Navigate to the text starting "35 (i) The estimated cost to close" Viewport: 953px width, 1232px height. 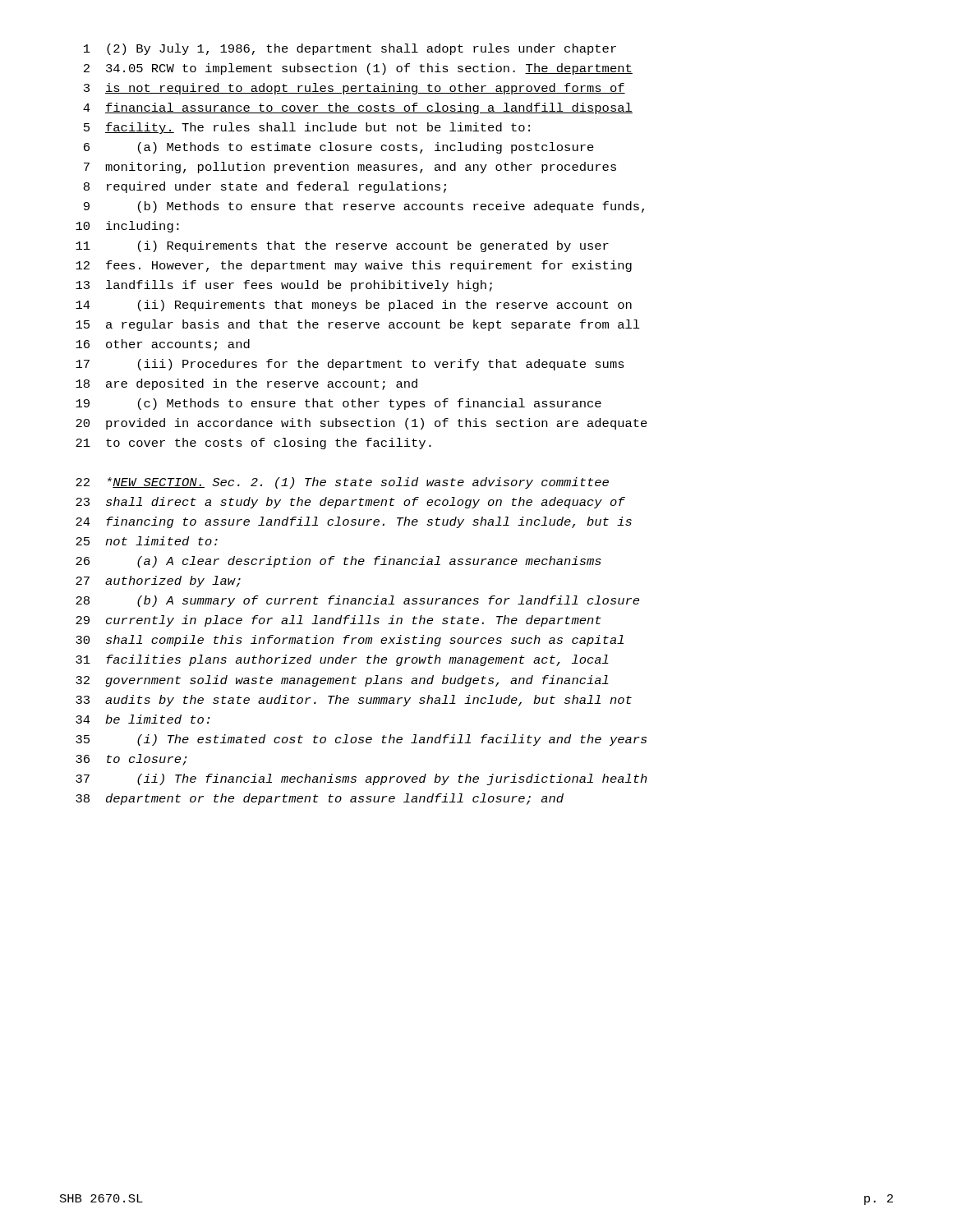[x=476, y=750]
